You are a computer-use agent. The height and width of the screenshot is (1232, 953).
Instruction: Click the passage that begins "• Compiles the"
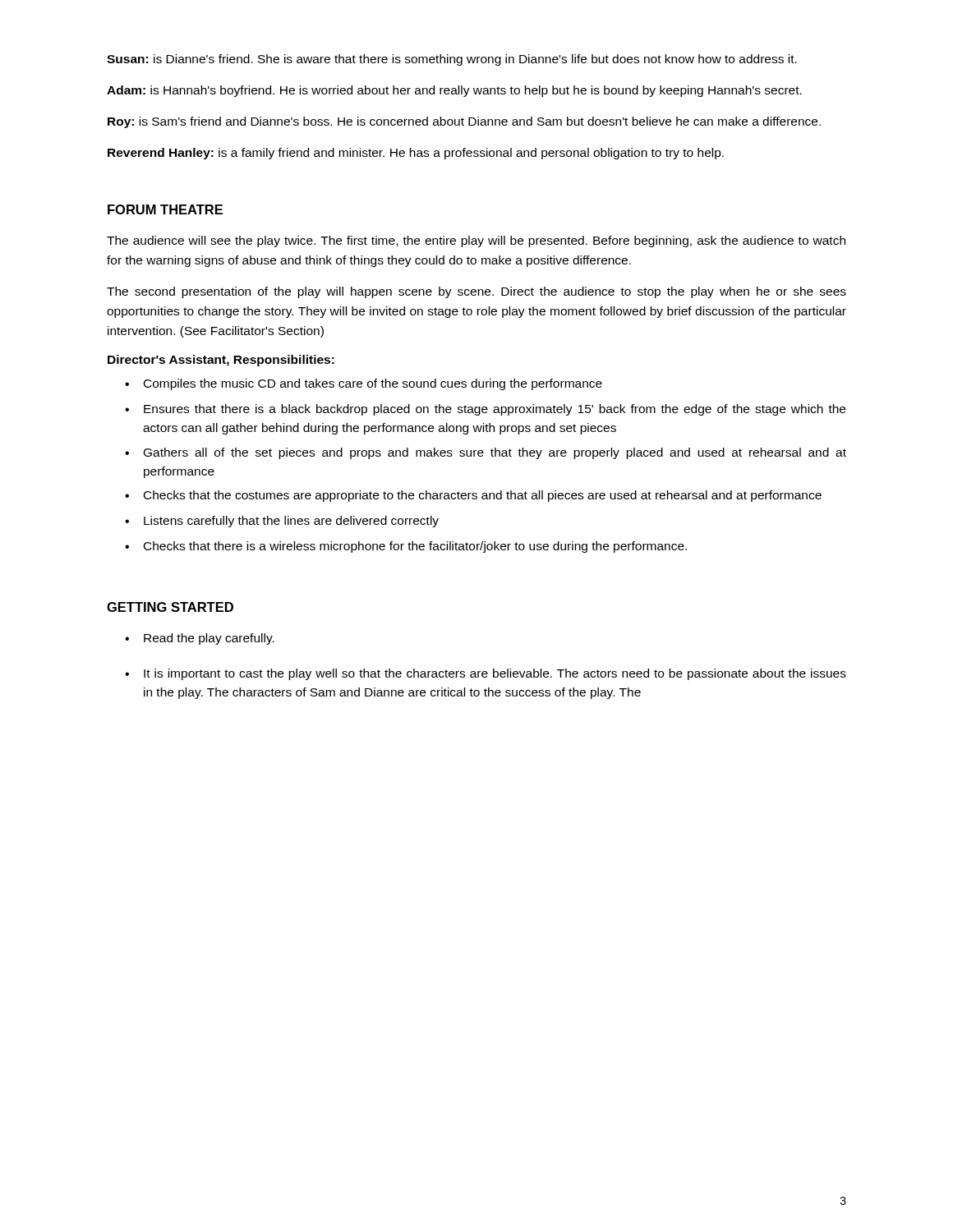(486, 384)
